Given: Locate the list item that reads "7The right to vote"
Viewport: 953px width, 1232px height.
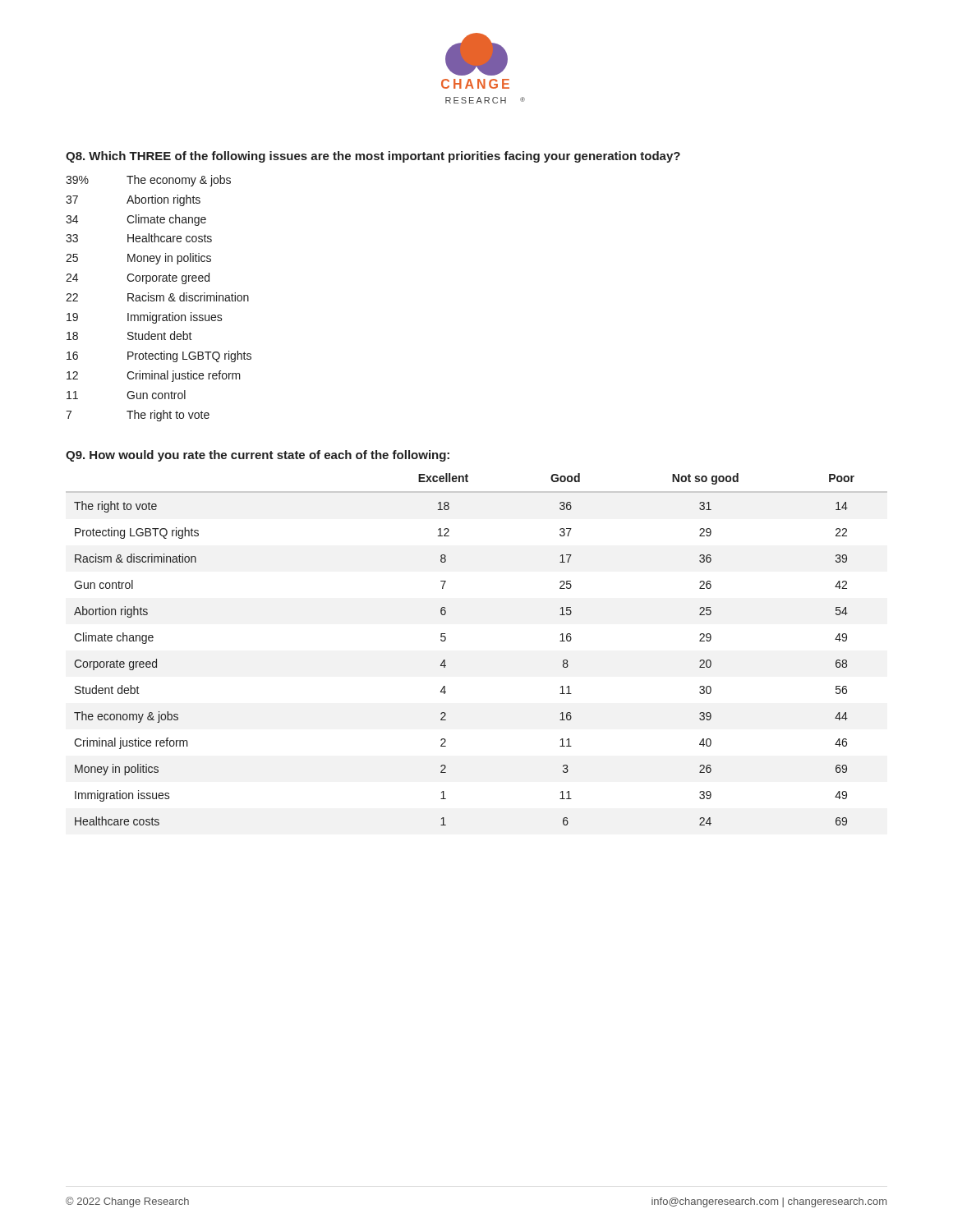Looking at the screenshot, I should coord(159,415).
